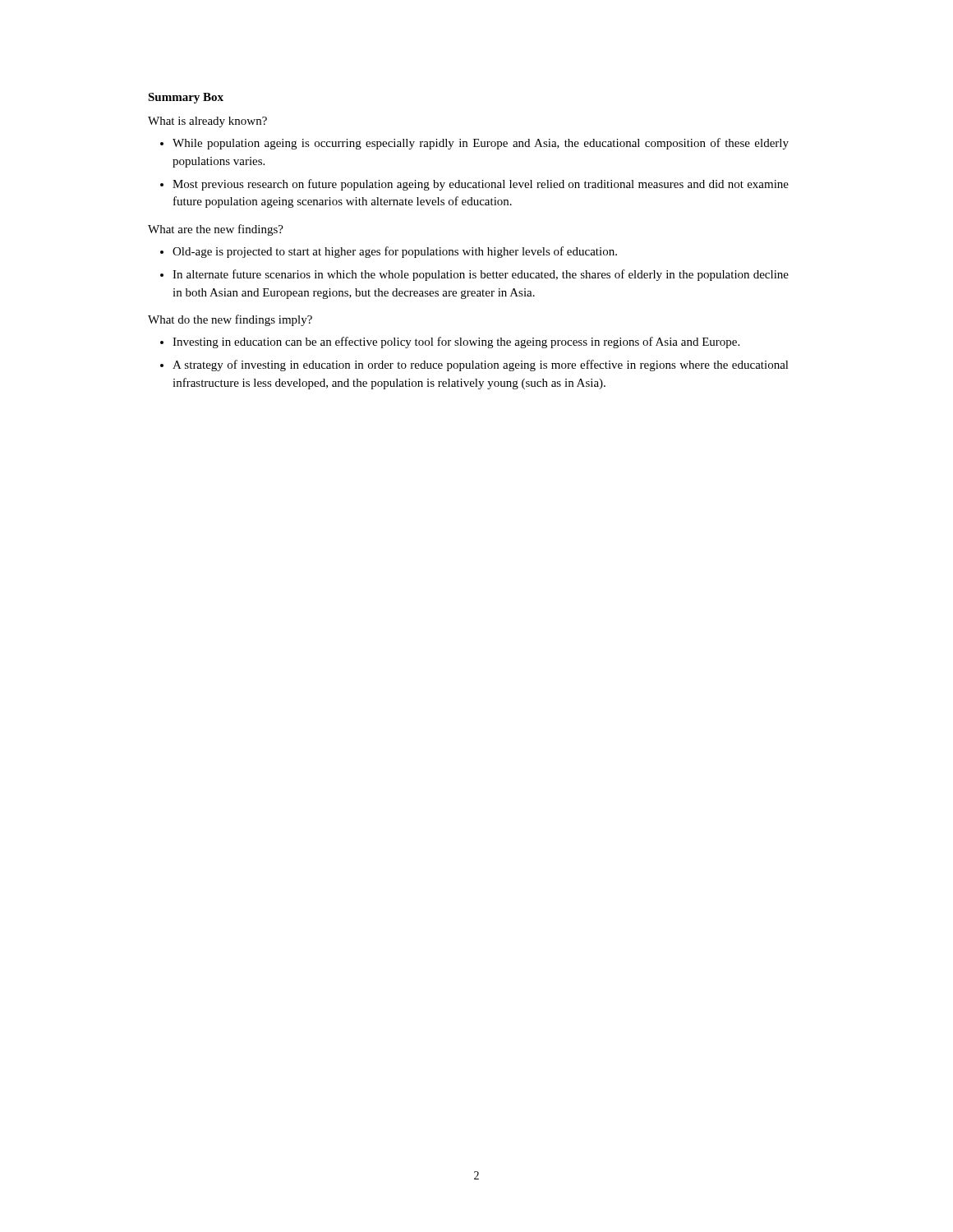Find the block on this page that starts "While population ageing is occurring"
953x1232 pixels.
481,152
